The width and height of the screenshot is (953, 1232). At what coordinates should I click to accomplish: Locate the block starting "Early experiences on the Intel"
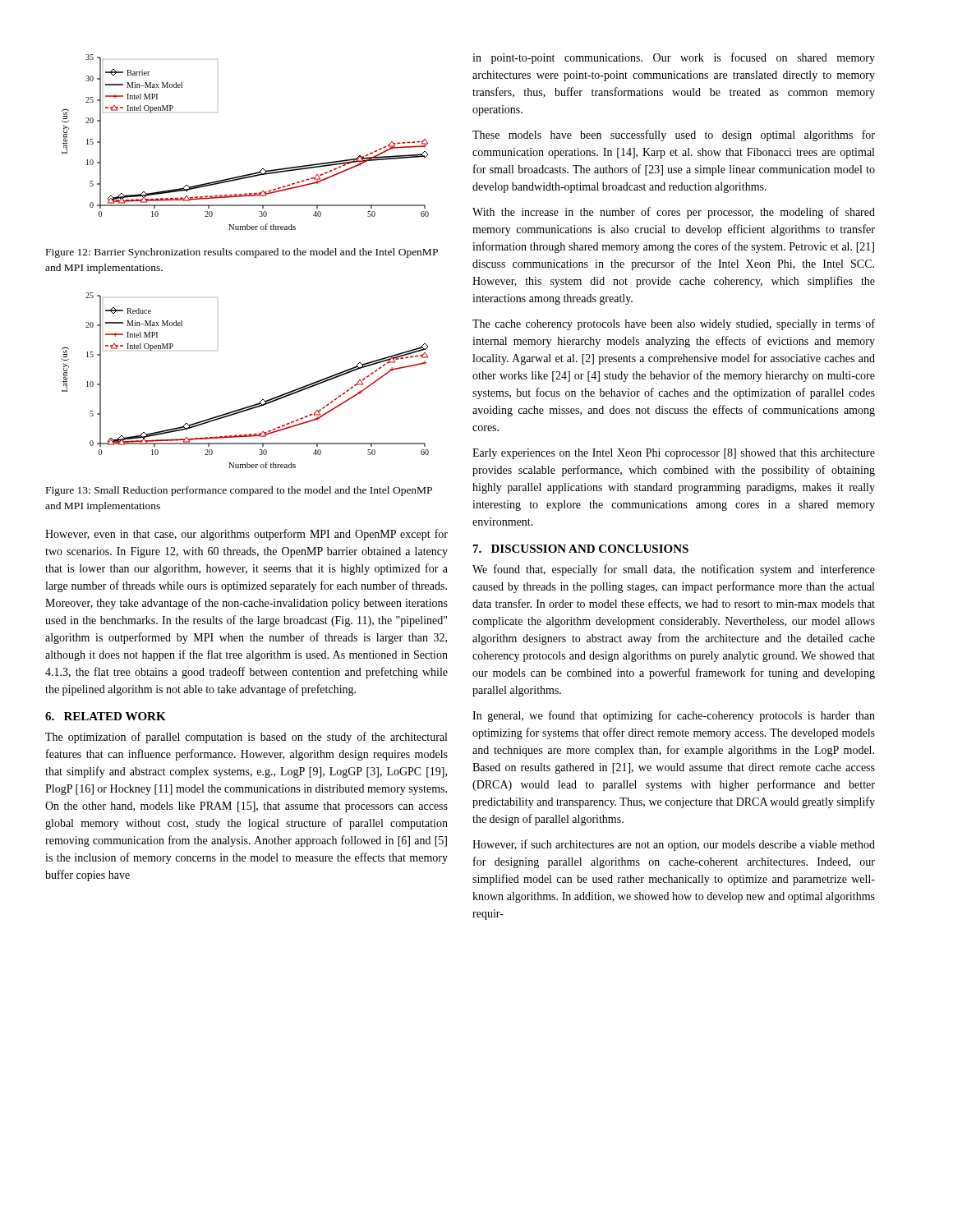[674, 488]
